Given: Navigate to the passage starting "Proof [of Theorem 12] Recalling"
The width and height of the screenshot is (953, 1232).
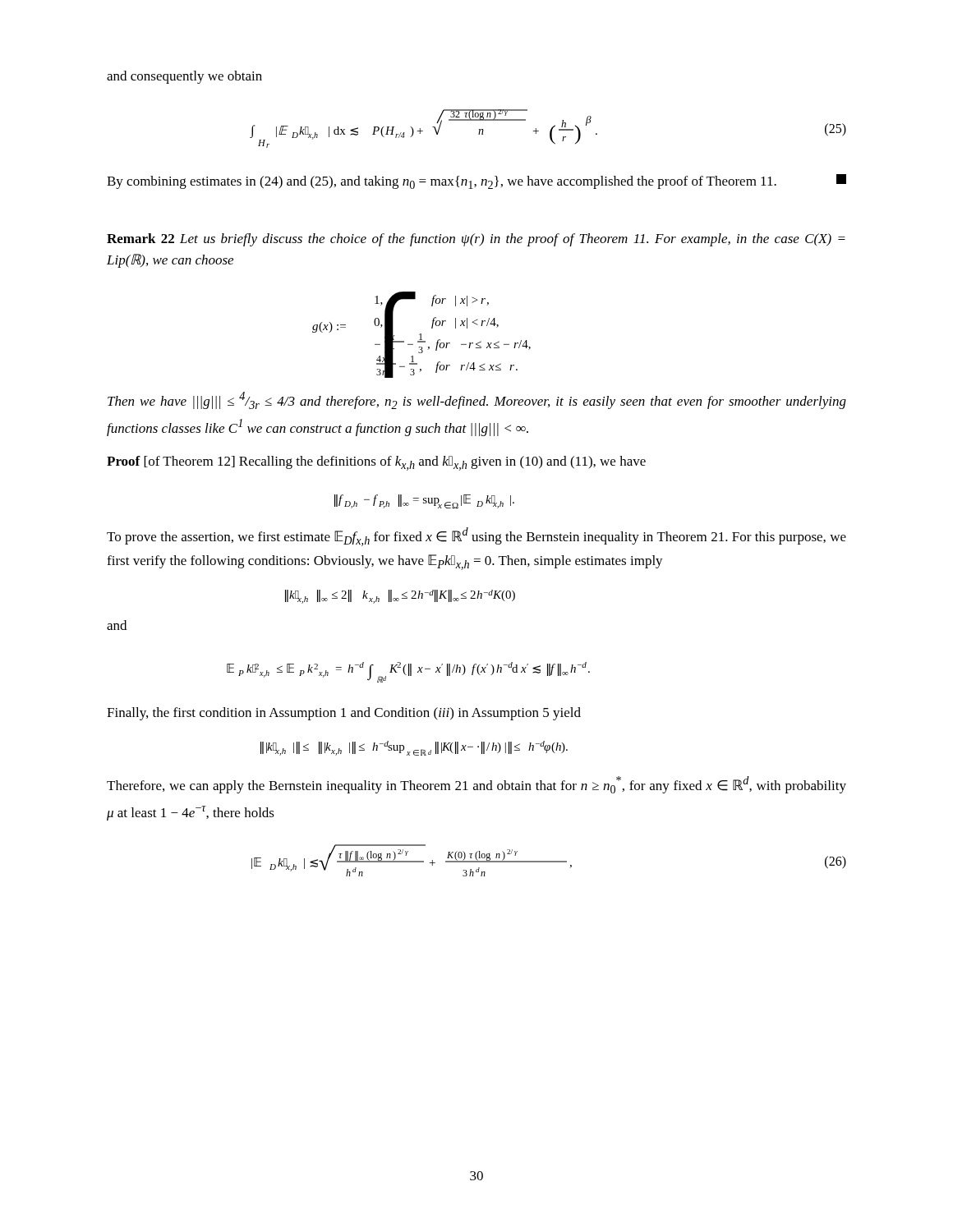Looking at the screenshot, I should click(376, 463).
